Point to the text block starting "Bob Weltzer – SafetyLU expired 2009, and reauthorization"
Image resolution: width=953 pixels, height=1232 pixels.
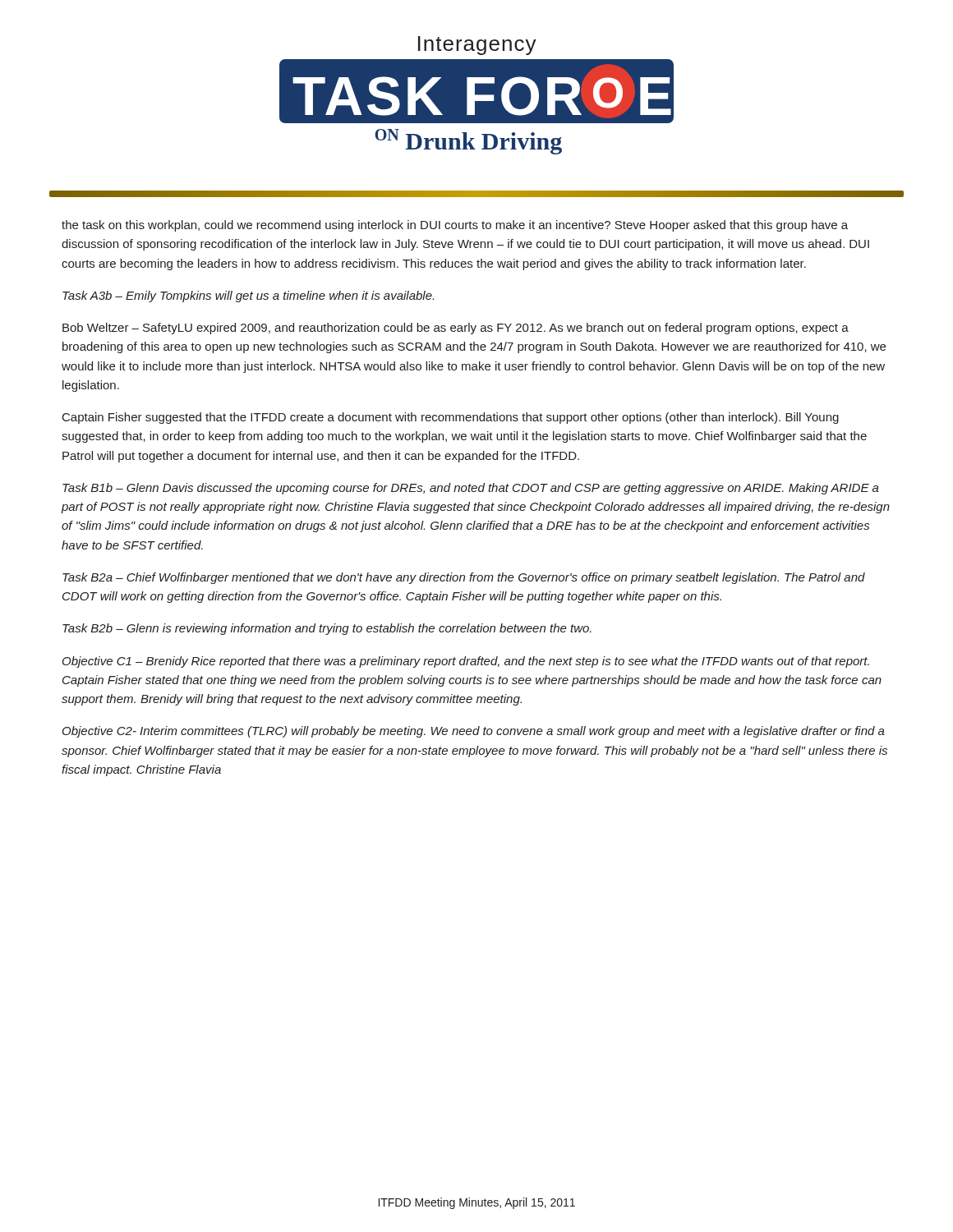tap(474, 356)
